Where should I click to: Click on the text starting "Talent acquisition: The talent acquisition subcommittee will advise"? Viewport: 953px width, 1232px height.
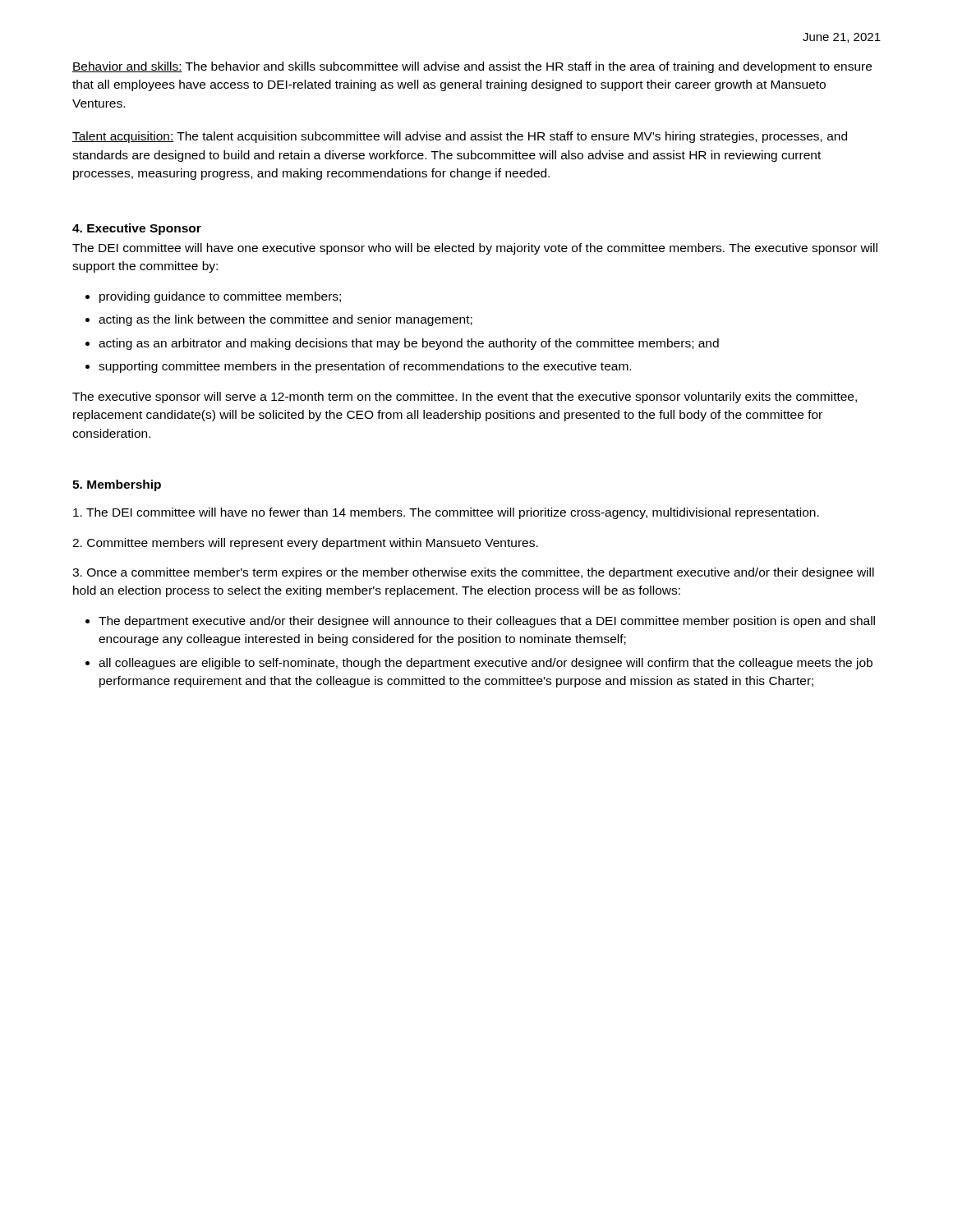coord(460,155)
